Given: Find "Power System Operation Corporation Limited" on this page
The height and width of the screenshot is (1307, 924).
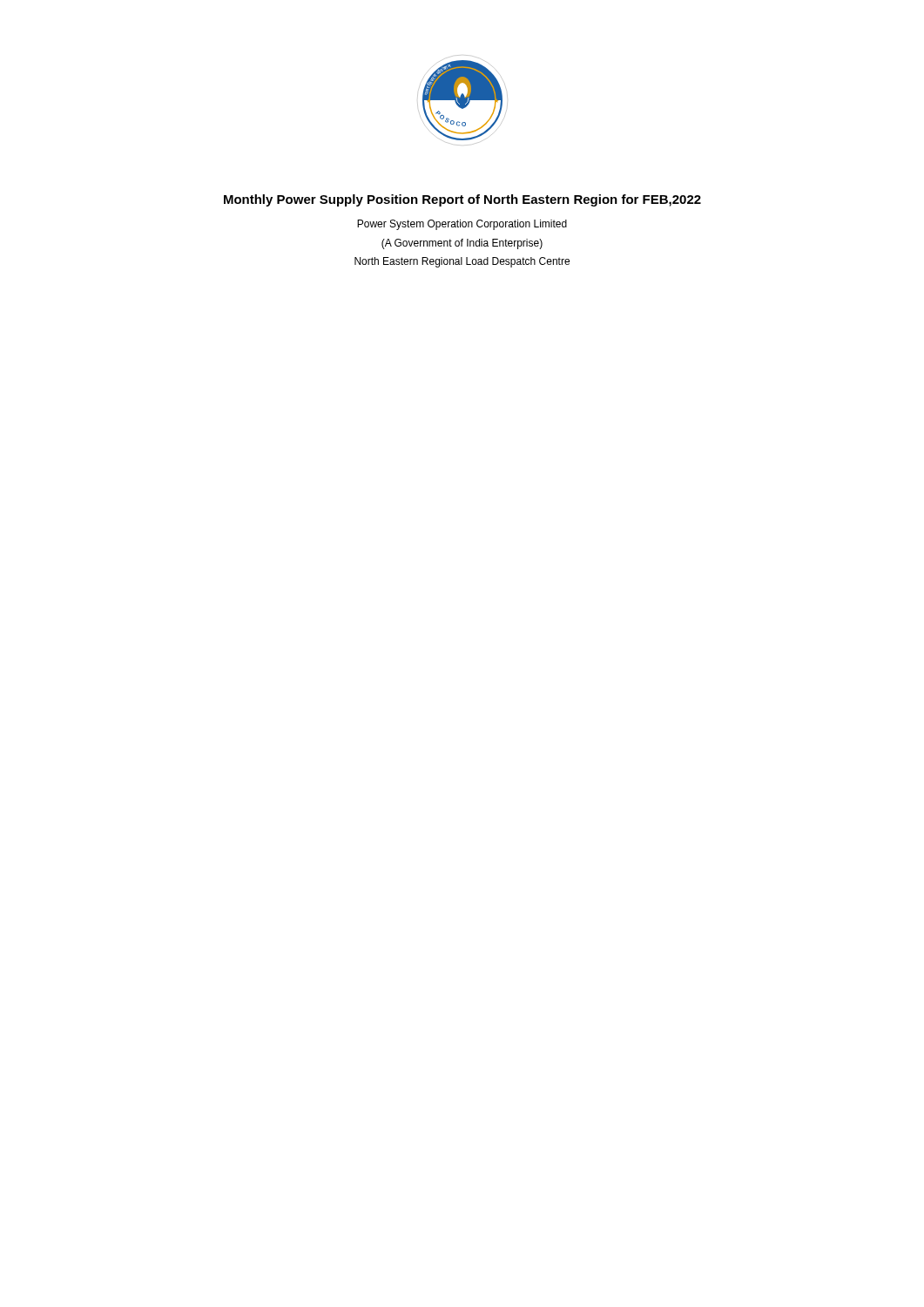Looking at the screenshot, I should tap(462, 224).
